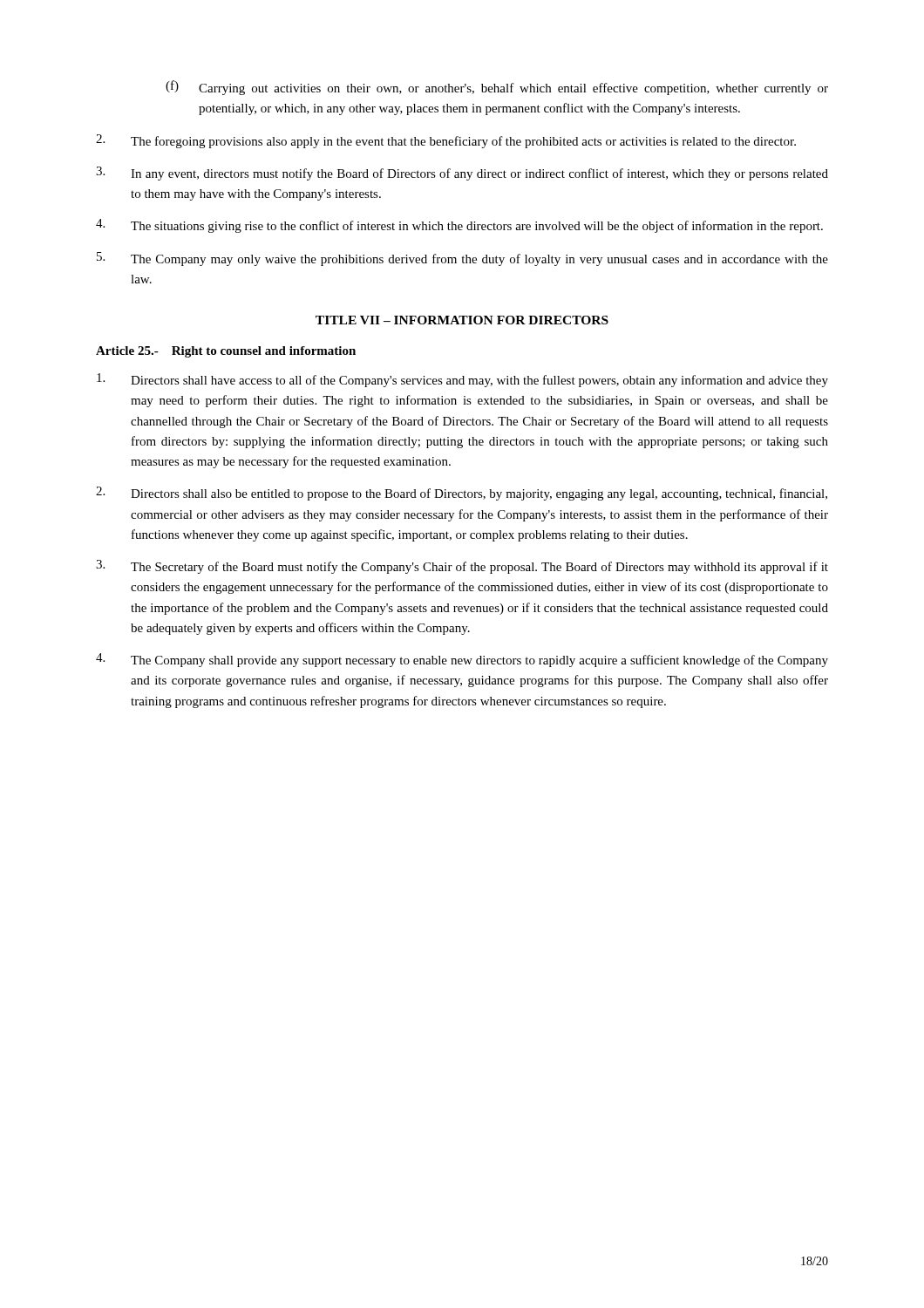Navigate to the element starting "Directors shall have access"
Screen dimensions: 1308x924
point(462,421)
